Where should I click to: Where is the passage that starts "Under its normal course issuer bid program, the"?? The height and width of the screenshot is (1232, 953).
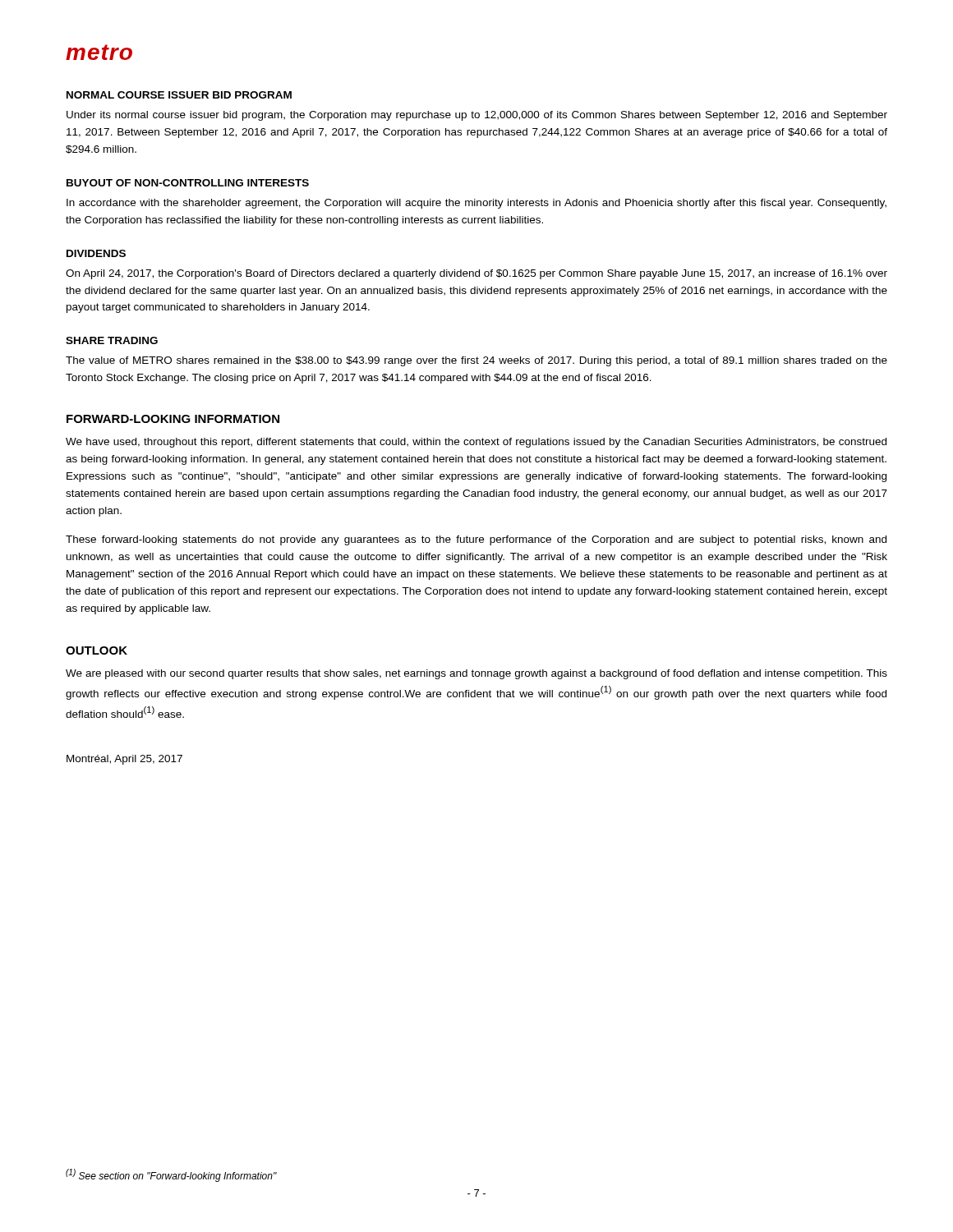tap(476, 132)
